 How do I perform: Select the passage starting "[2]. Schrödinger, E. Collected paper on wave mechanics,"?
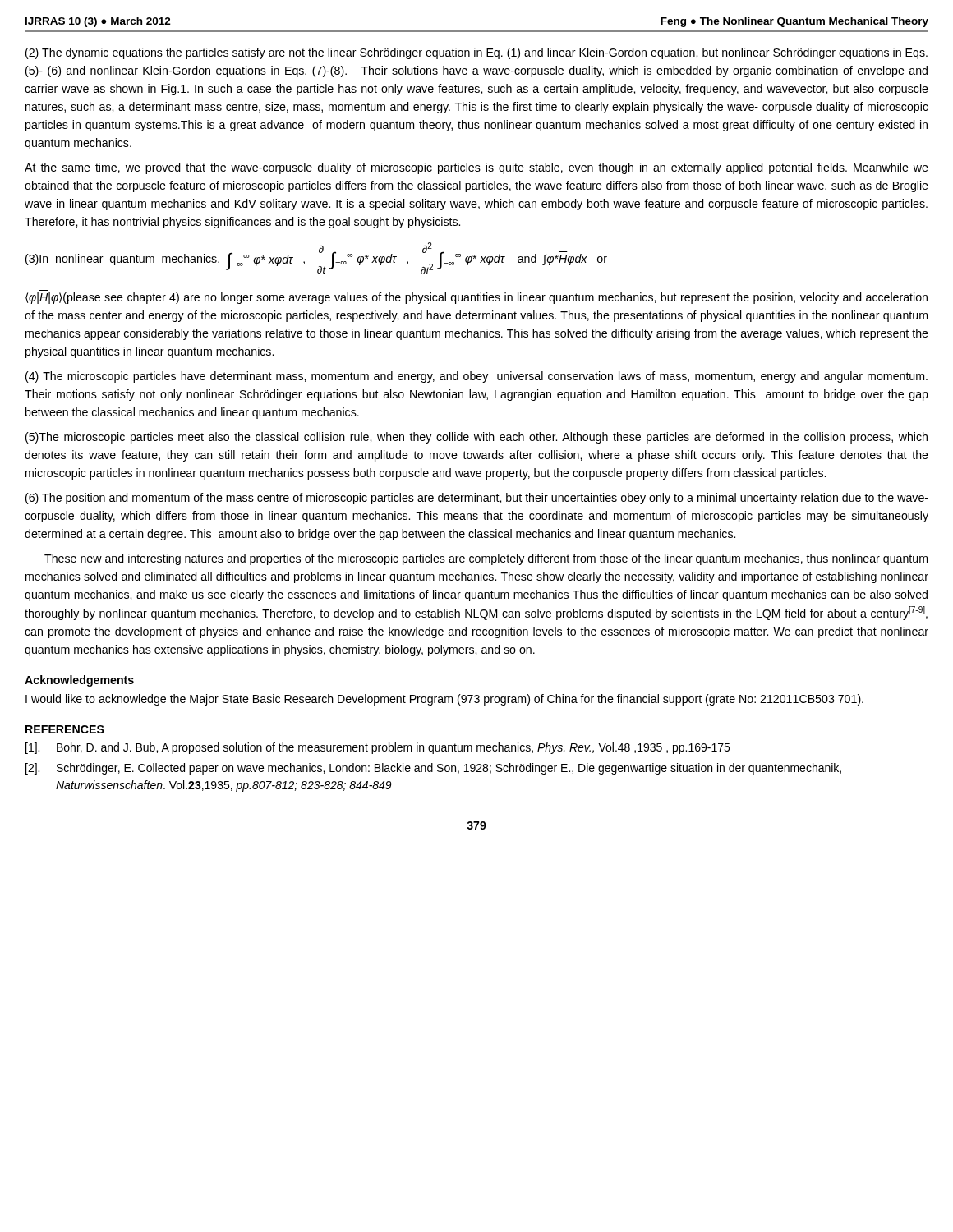476,777
